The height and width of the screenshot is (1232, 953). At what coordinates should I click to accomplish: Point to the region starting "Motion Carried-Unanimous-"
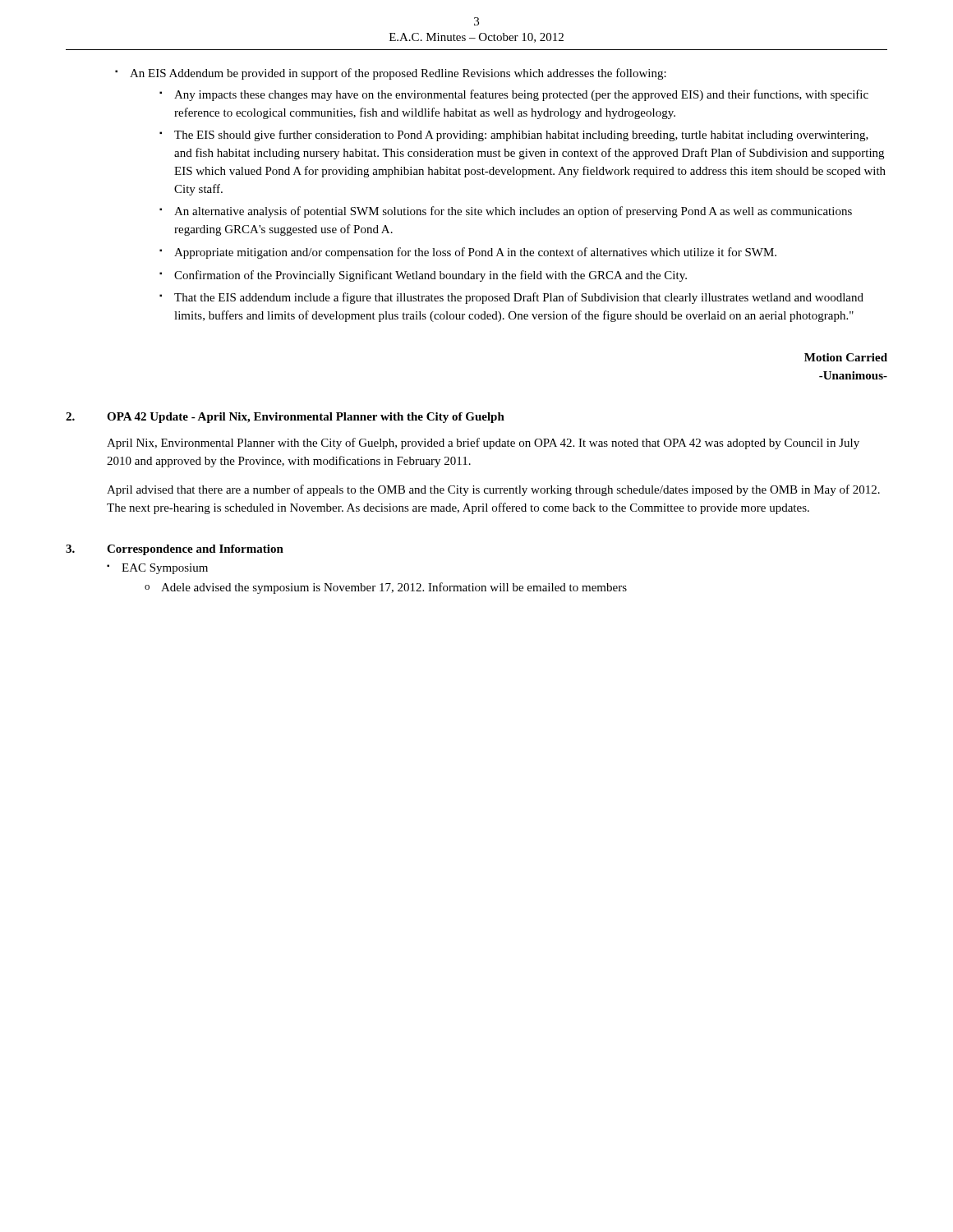click(x=846, y=366)
